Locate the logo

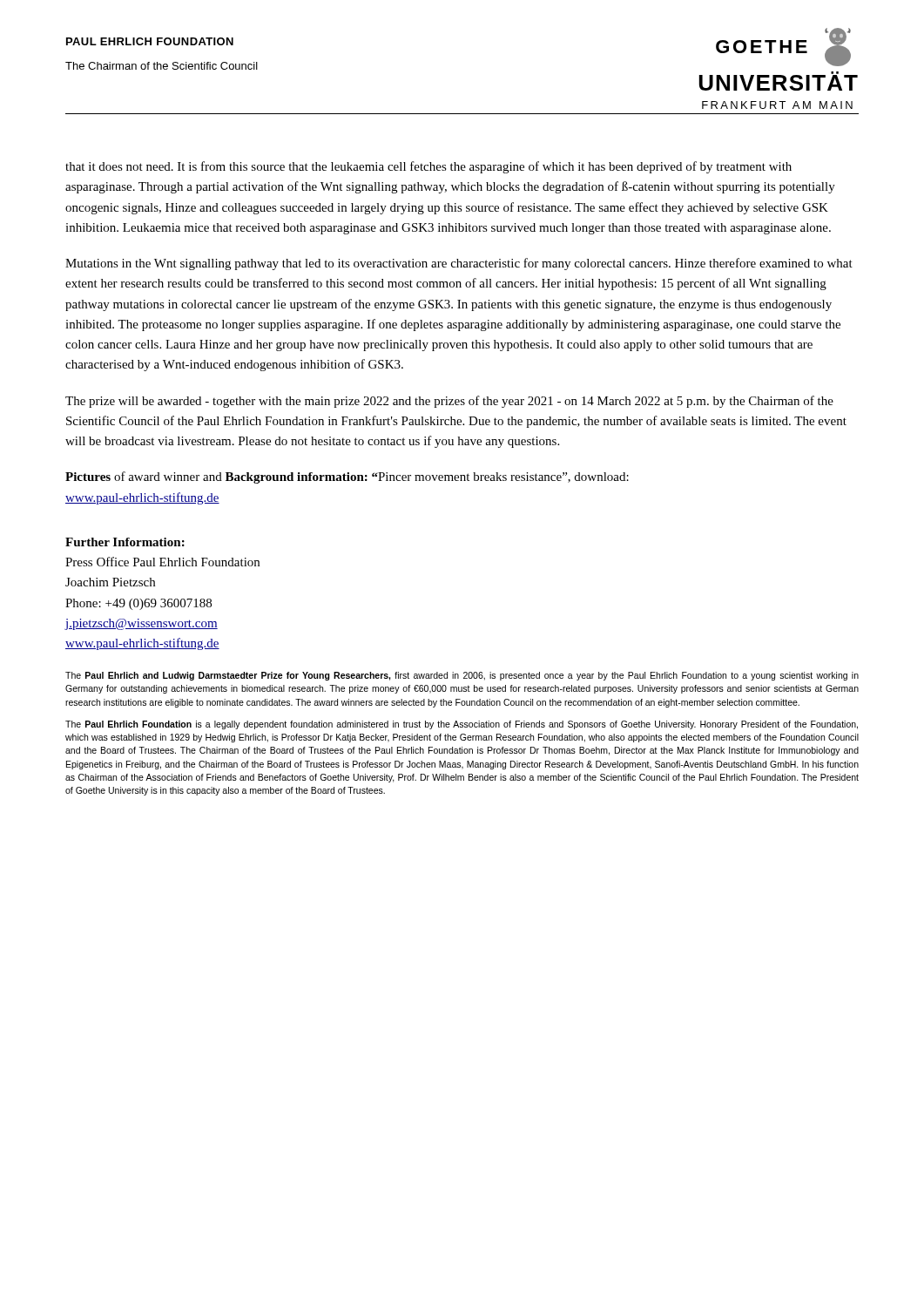click(778, 68)
